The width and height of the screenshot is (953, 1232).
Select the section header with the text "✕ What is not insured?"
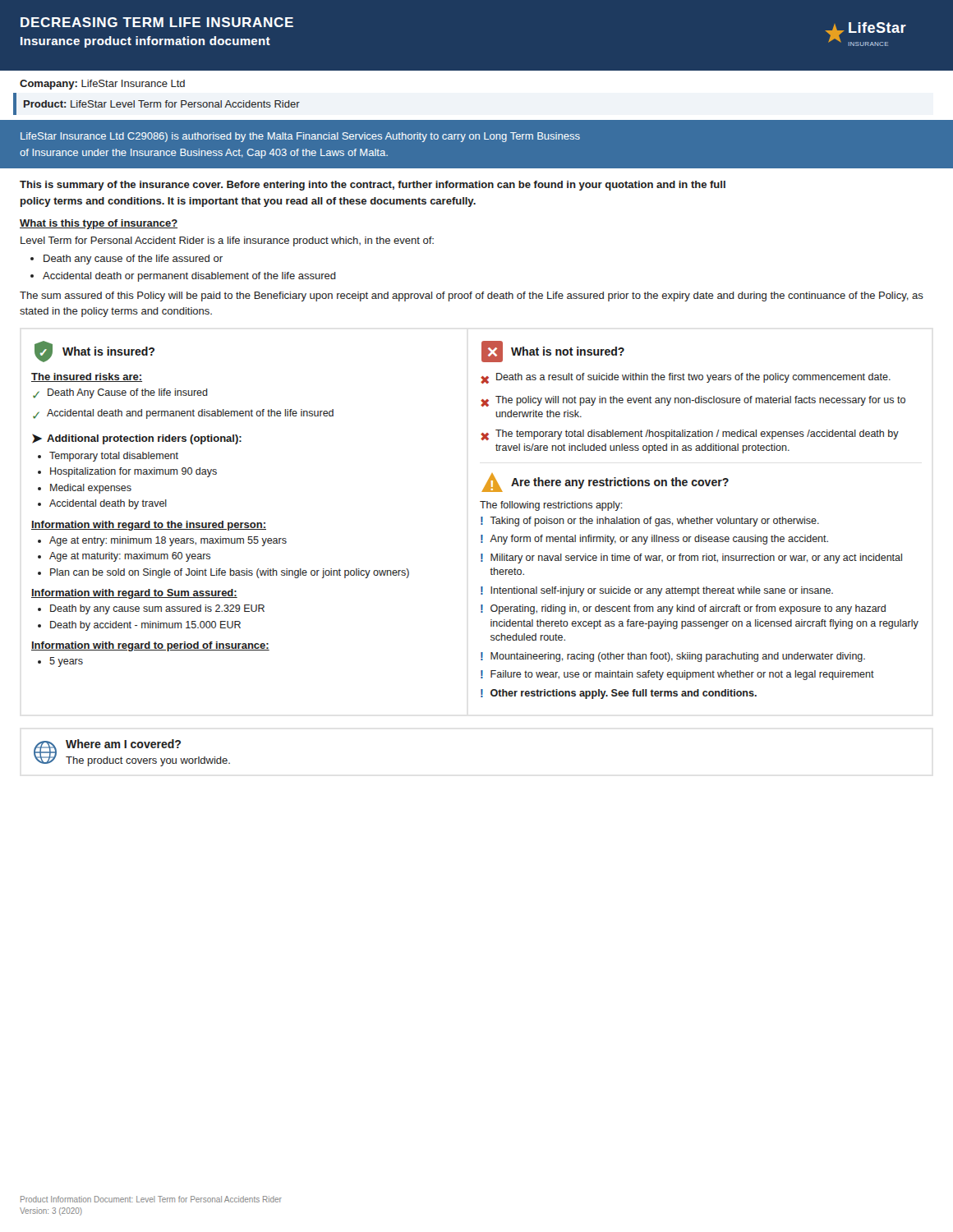[x=552, y=351]
